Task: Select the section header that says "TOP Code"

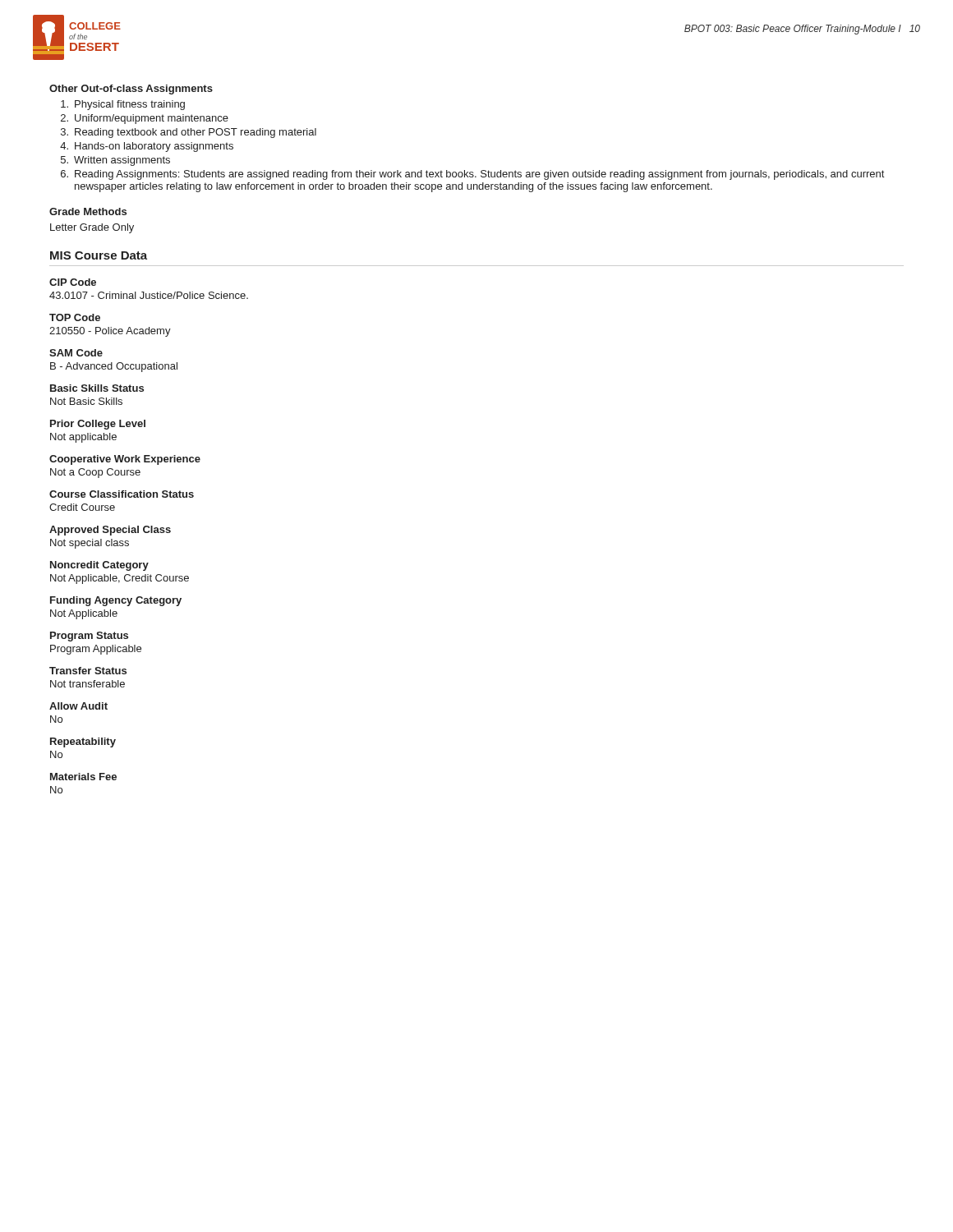Action: [x=75, y=317]
